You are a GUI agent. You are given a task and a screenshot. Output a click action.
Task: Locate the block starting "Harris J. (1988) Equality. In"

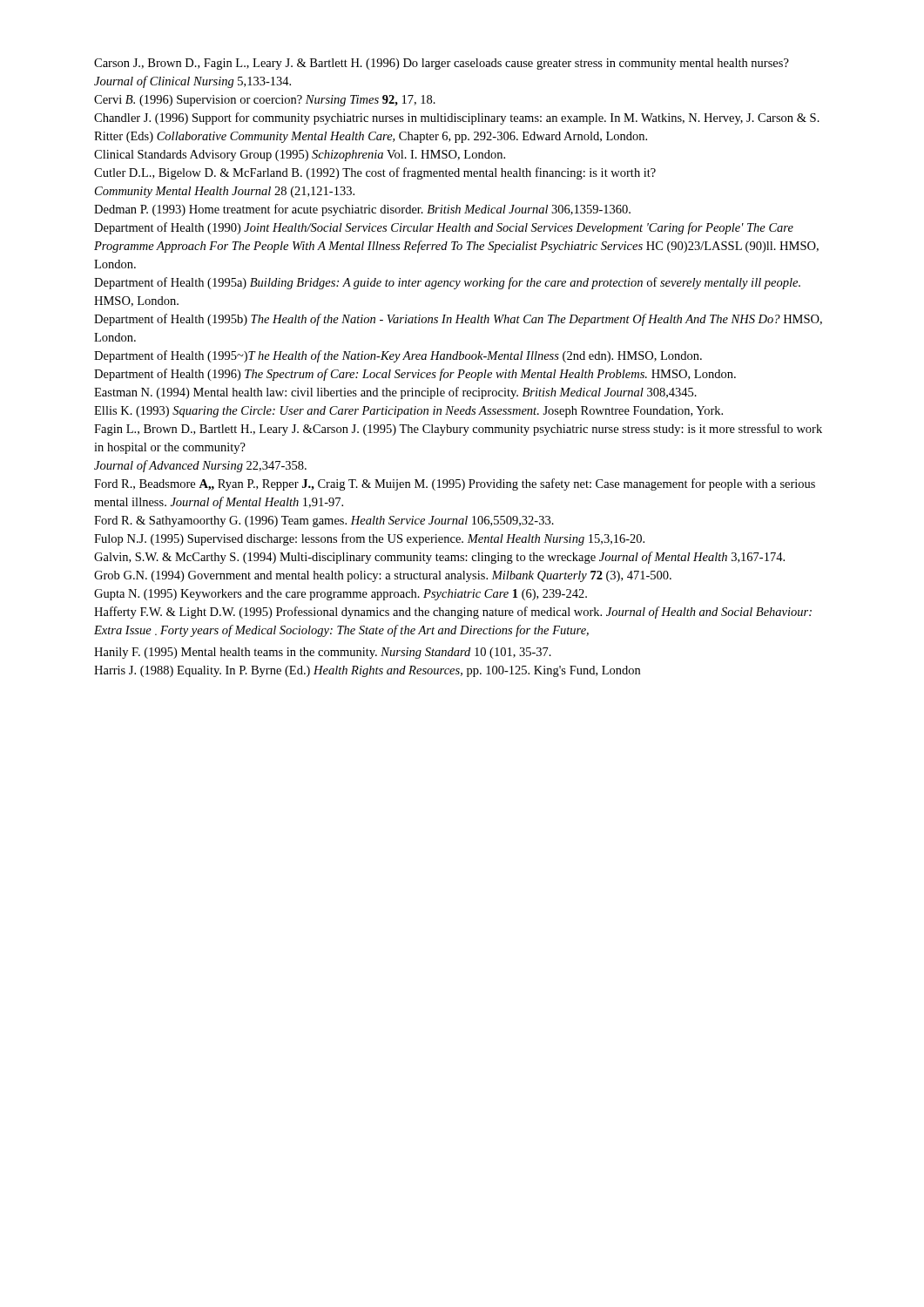click(367, 670)
